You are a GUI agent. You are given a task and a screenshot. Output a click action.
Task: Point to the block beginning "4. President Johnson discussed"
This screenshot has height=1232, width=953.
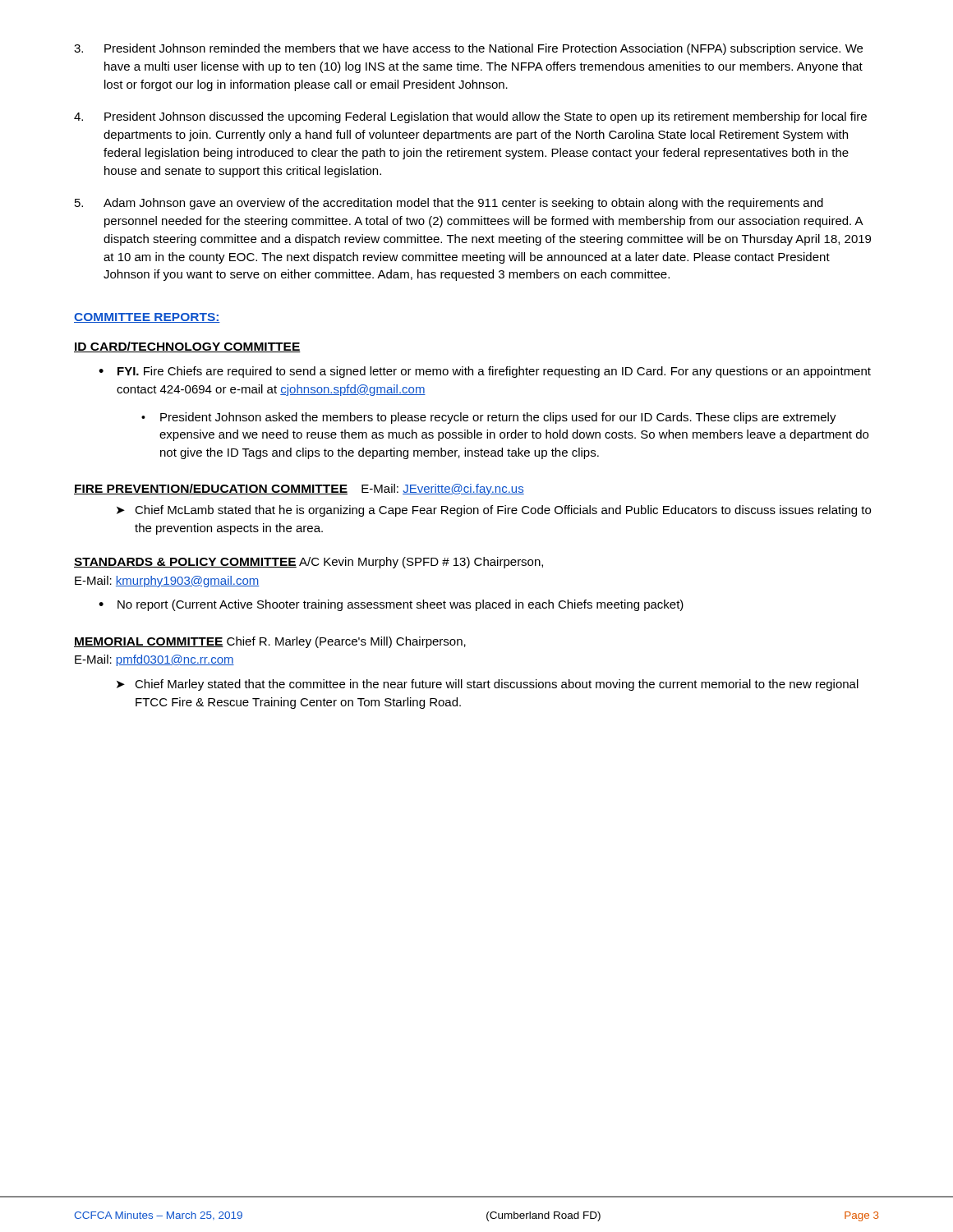476,144
